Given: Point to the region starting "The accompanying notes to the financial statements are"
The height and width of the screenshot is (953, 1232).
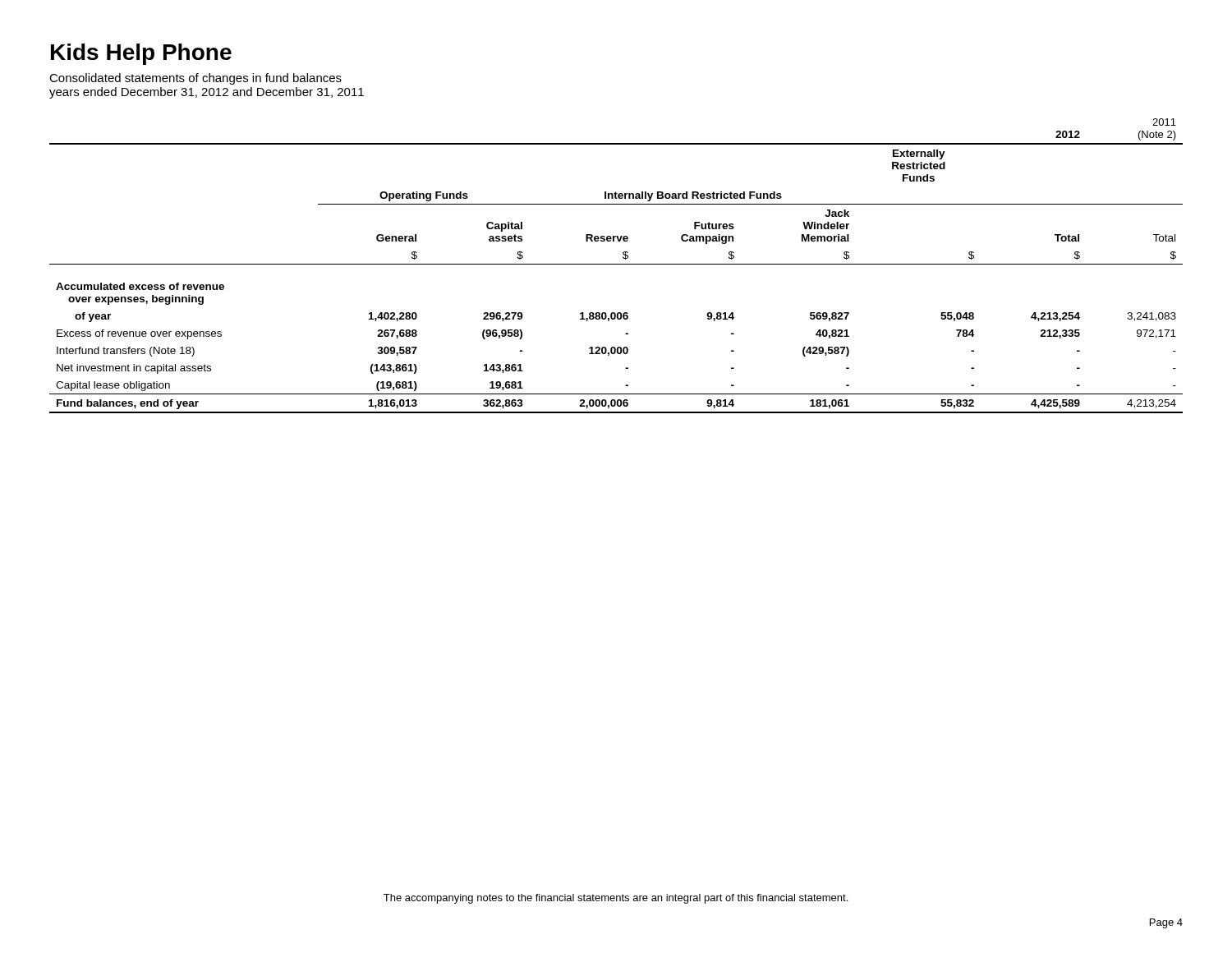Looking at the screenshot, I should 616,898.
